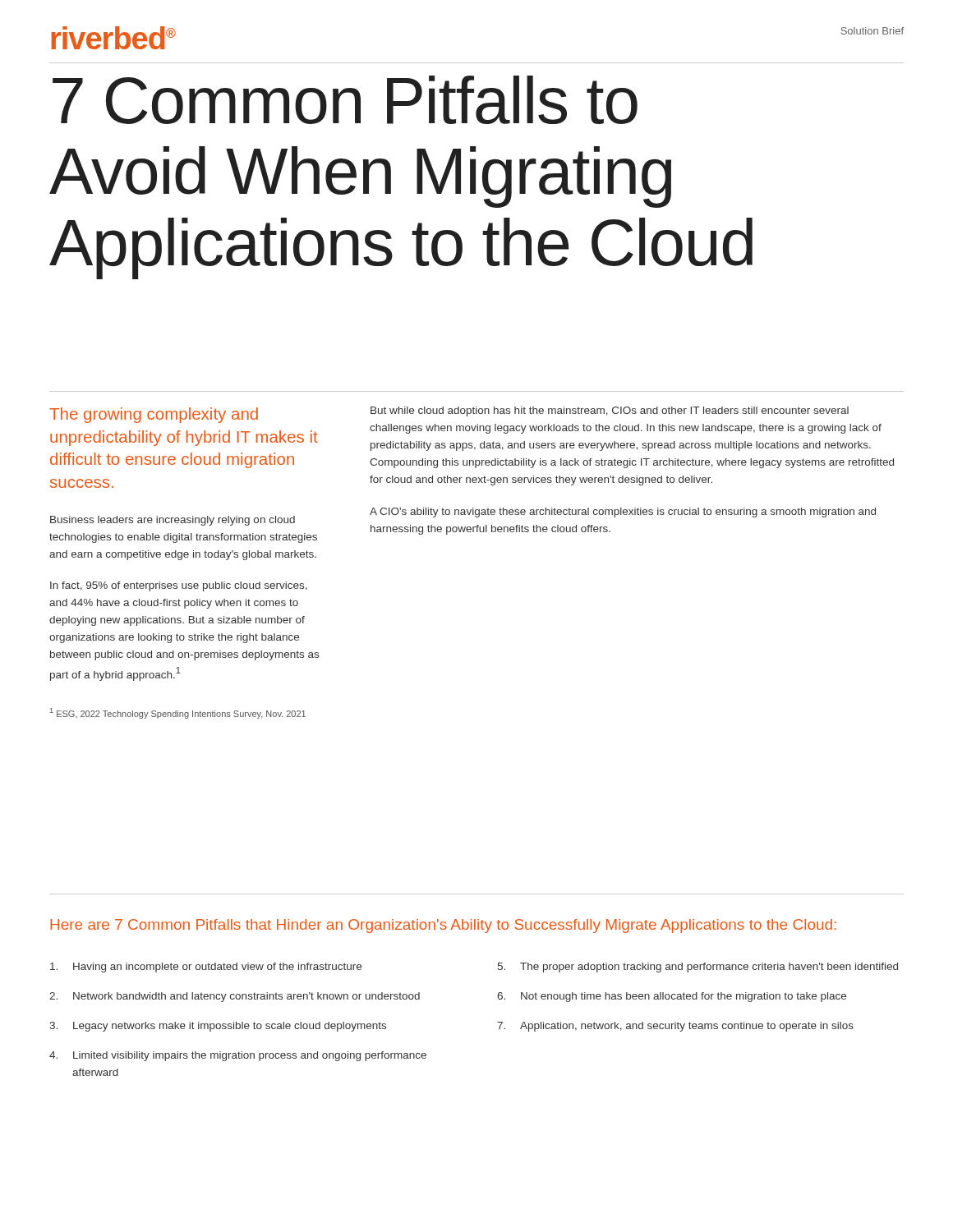Viewport: 953px width, 1232px height.
Task: Find the list item with the text "4. Limited visibility"
Action: pyautogui.click(x=253, y=1064)
